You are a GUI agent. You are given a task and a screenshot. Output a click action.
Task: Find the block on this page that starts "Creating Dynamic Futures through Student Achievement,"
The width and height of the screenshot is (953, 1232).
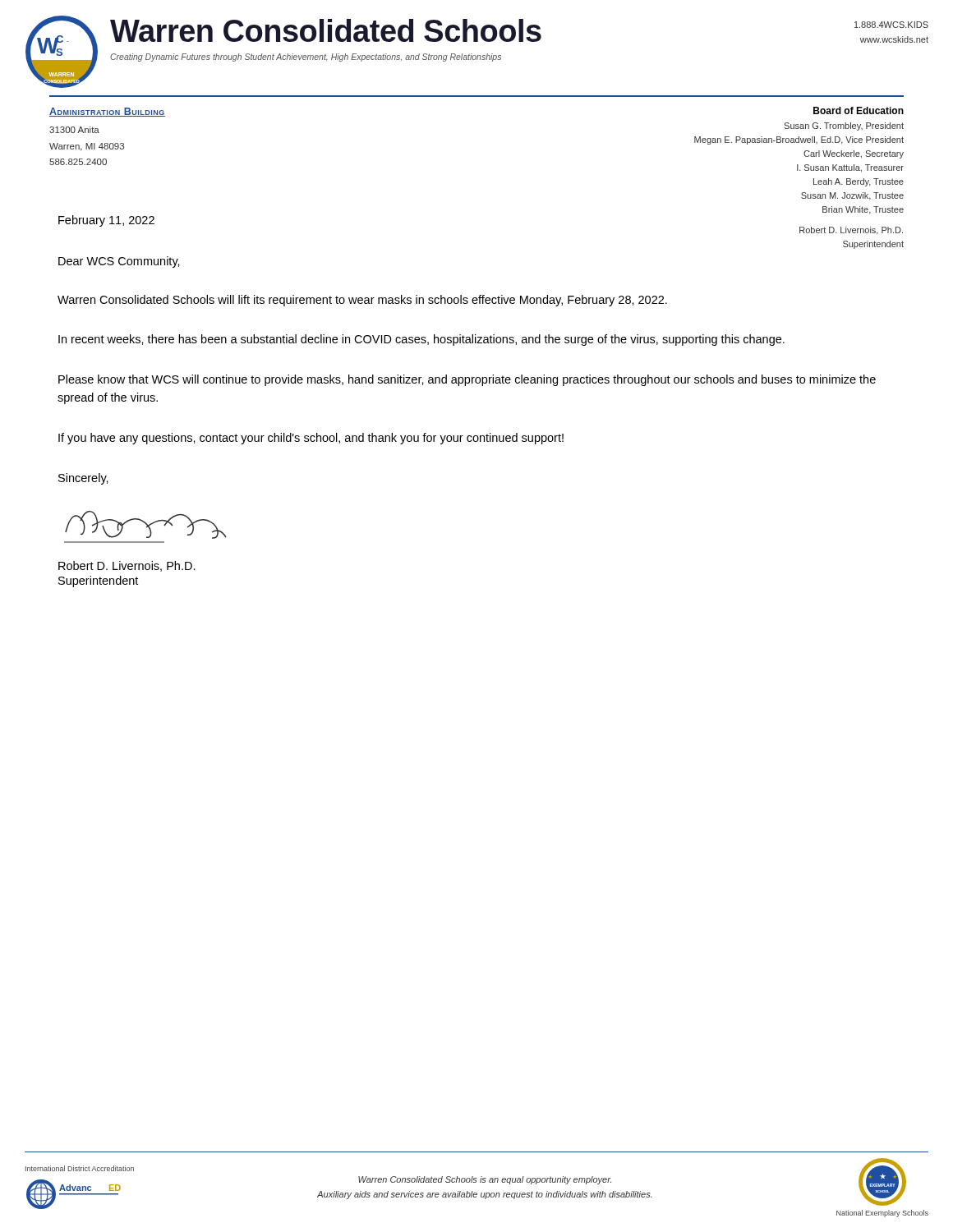[306, 57]
